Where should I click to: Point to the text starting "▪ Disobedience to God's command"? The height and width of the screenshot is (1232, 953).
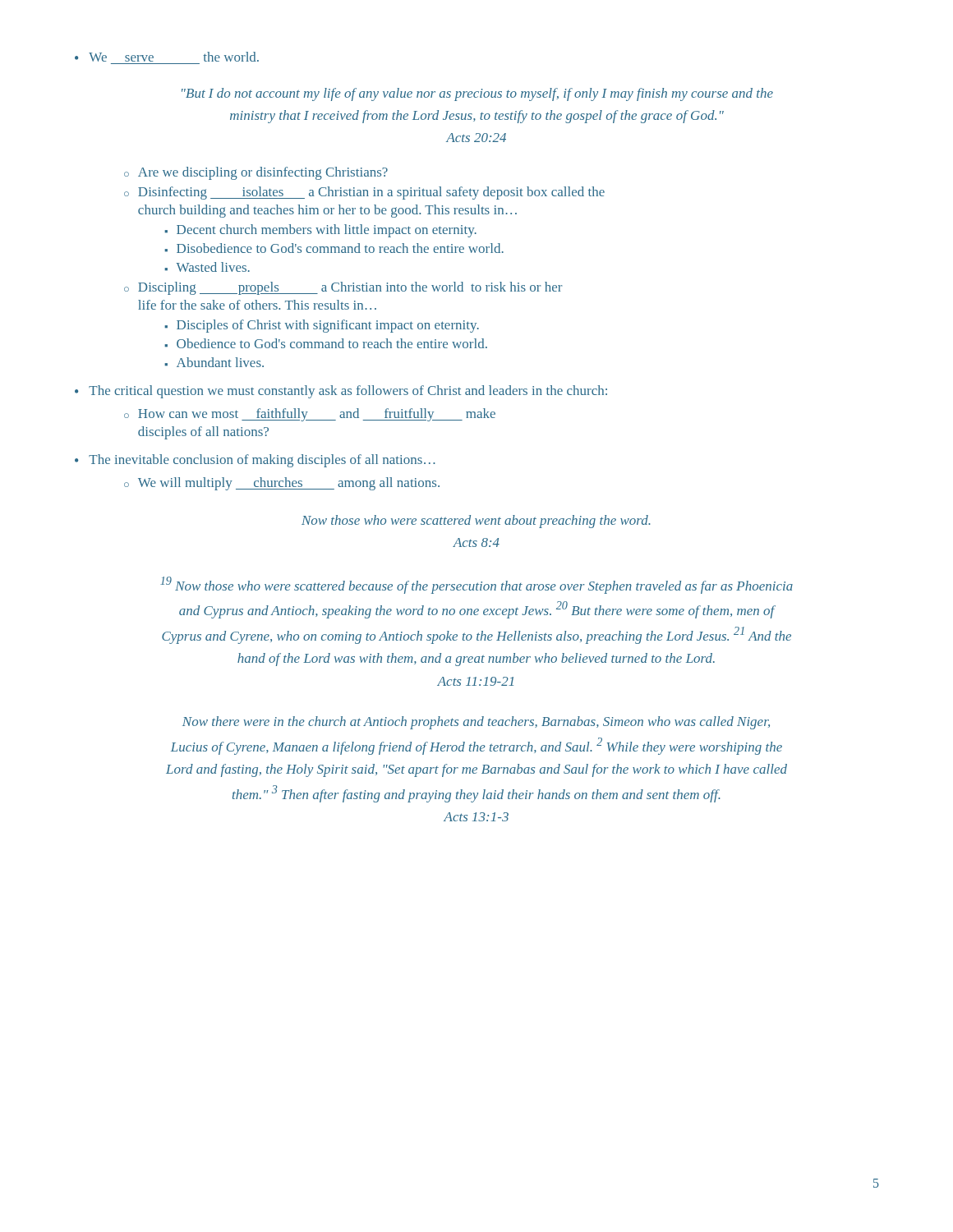[334, 248]
